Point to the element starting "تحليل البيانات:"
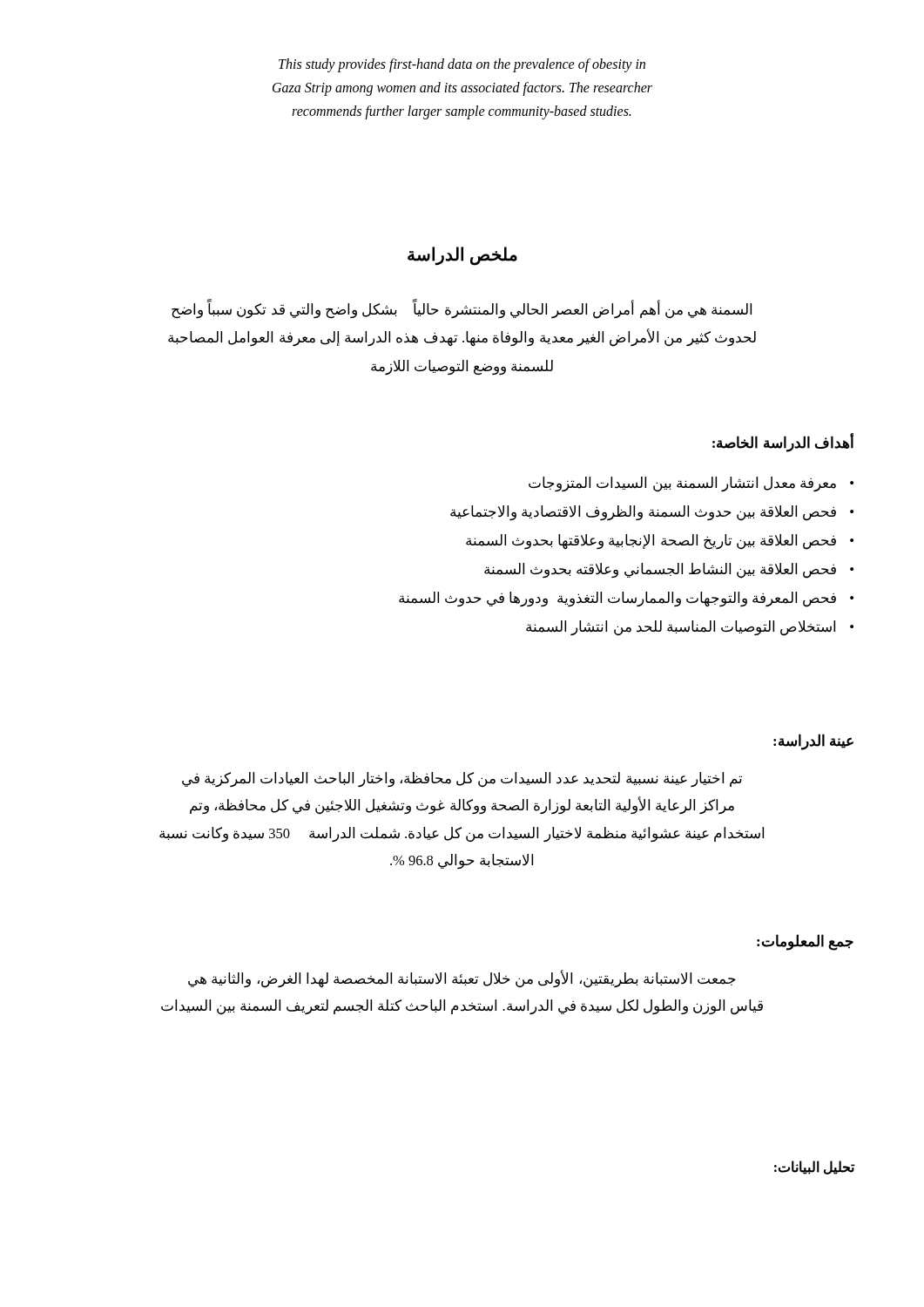The width and height of the screenshot is (924, 1307). 814,1167
